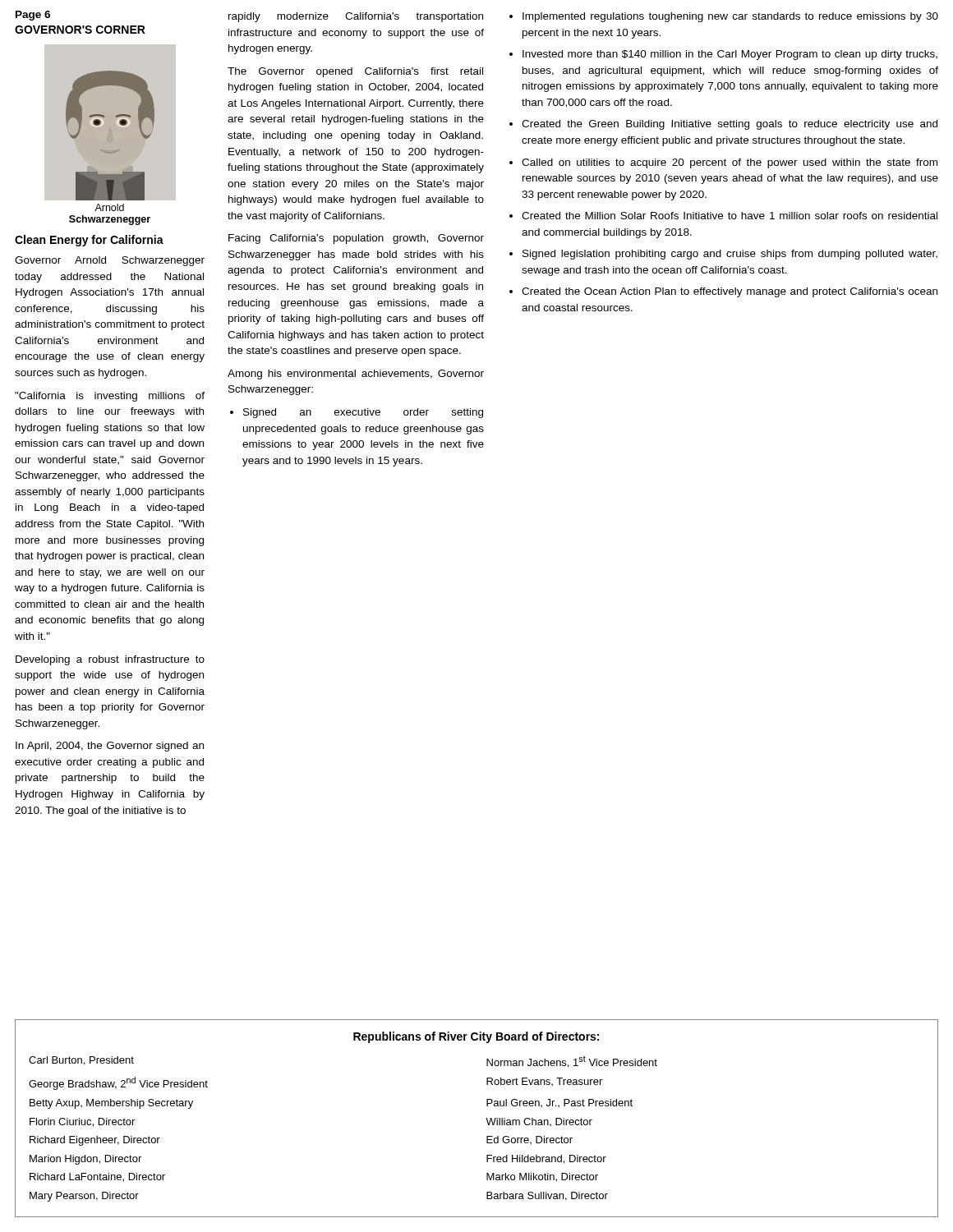Locate the text block starting "Republicans of River City Board"
This screenshot has width=953, height=1232.
coord(476,1037)
